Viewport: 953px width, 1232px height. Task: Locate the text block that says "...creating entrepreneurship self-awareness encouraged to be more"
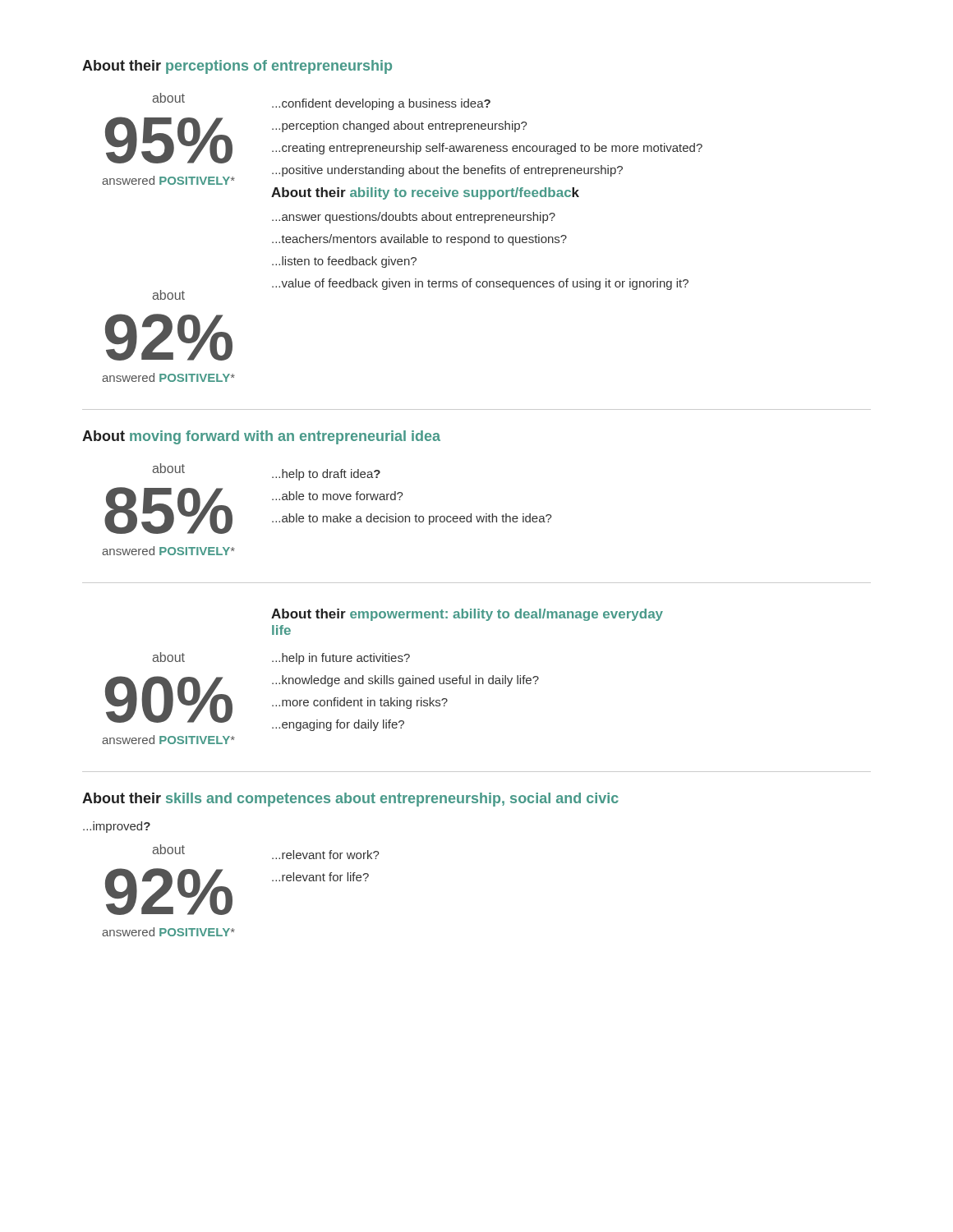pyautogui.click(x=487, y=147)
